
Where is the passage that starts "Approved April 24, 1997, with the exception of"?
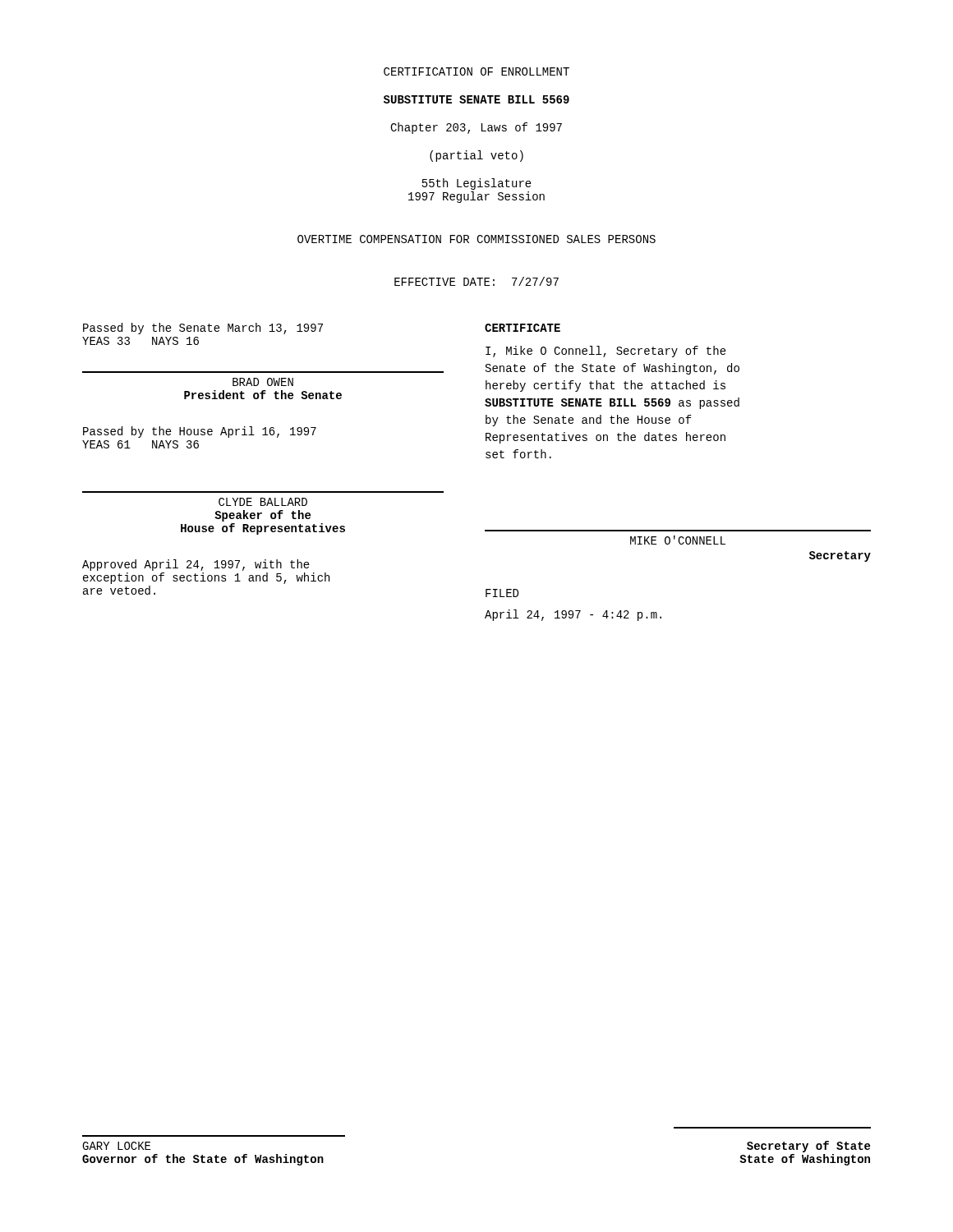tap(206, 578)
